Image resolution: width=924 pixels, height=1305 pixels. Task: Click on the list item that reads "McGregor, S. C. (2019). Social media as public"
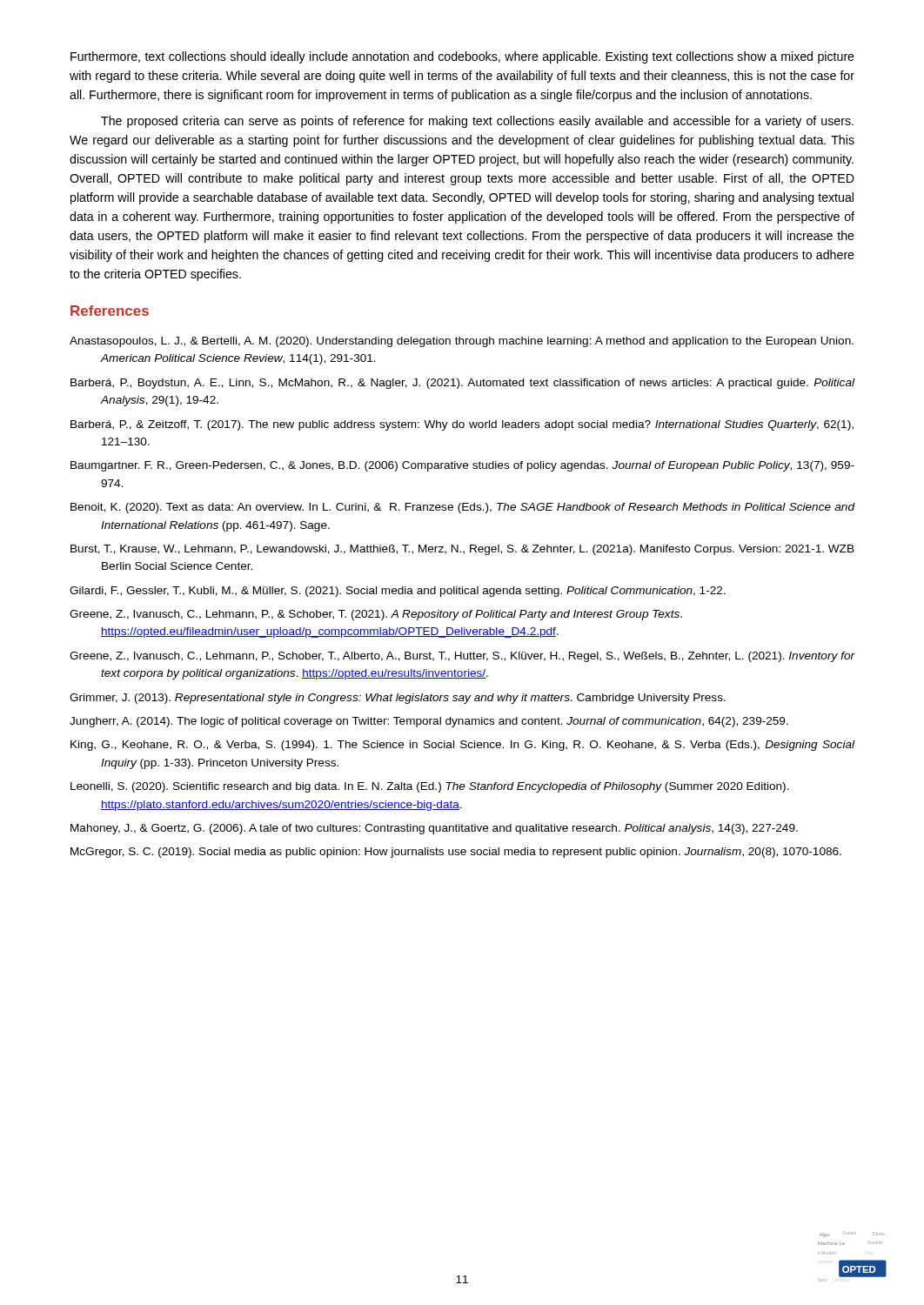point(462,852)
